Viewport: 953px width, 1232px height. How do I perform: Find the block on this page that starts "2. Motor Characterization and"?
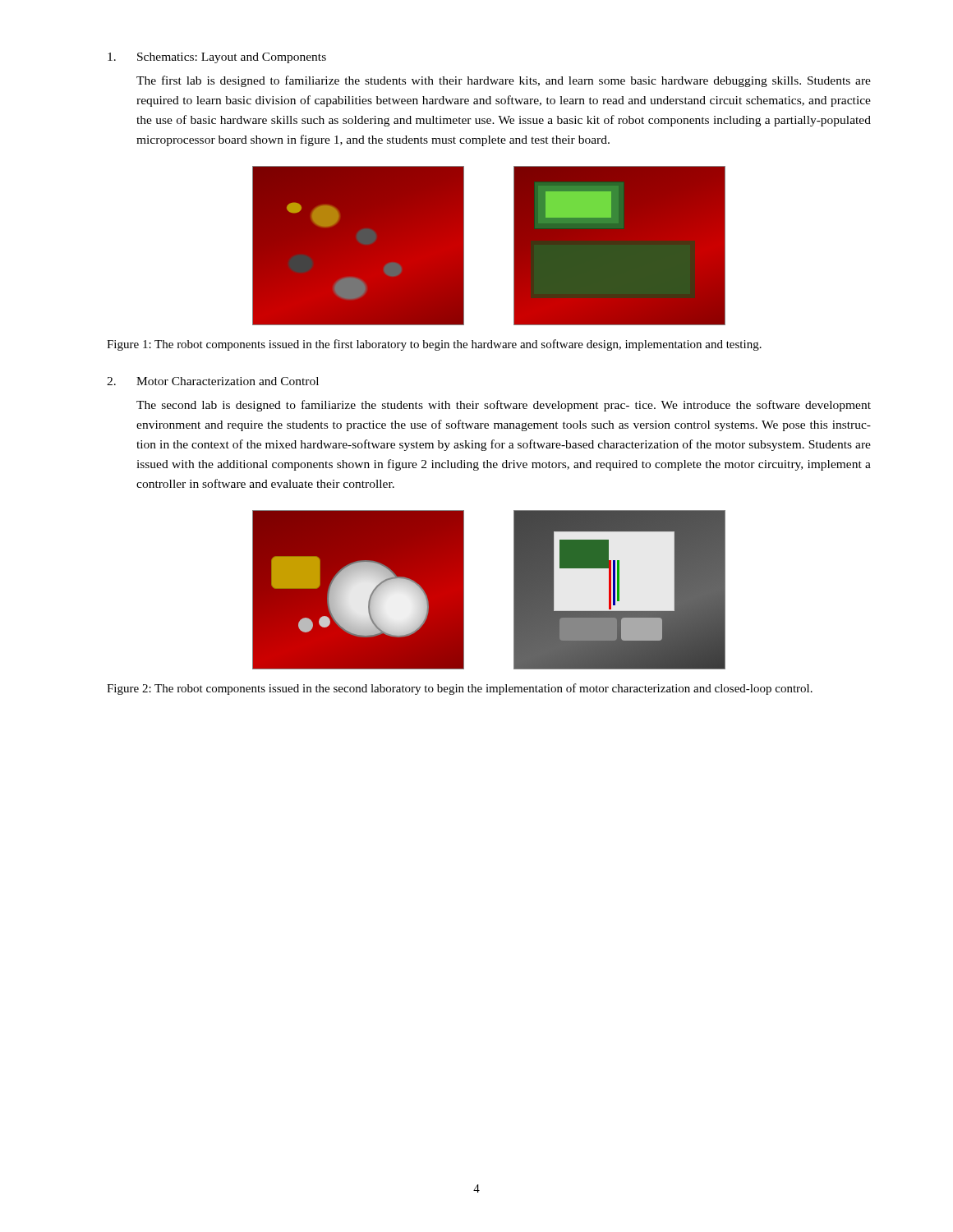(x=213, y=381)
